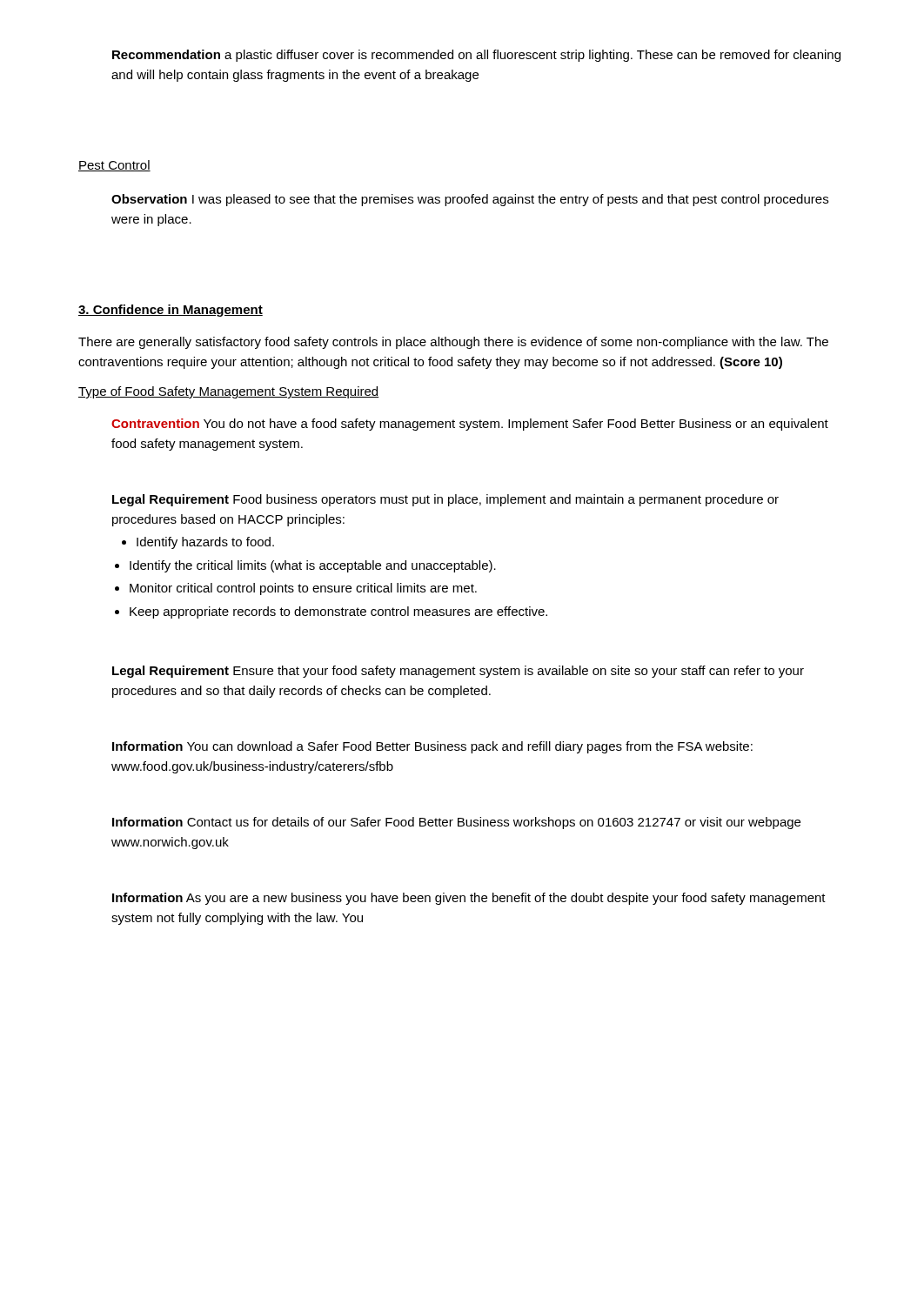The image size is (924, 1305).
Task: Locate the block starting "Information You can"
Action: 432,756
